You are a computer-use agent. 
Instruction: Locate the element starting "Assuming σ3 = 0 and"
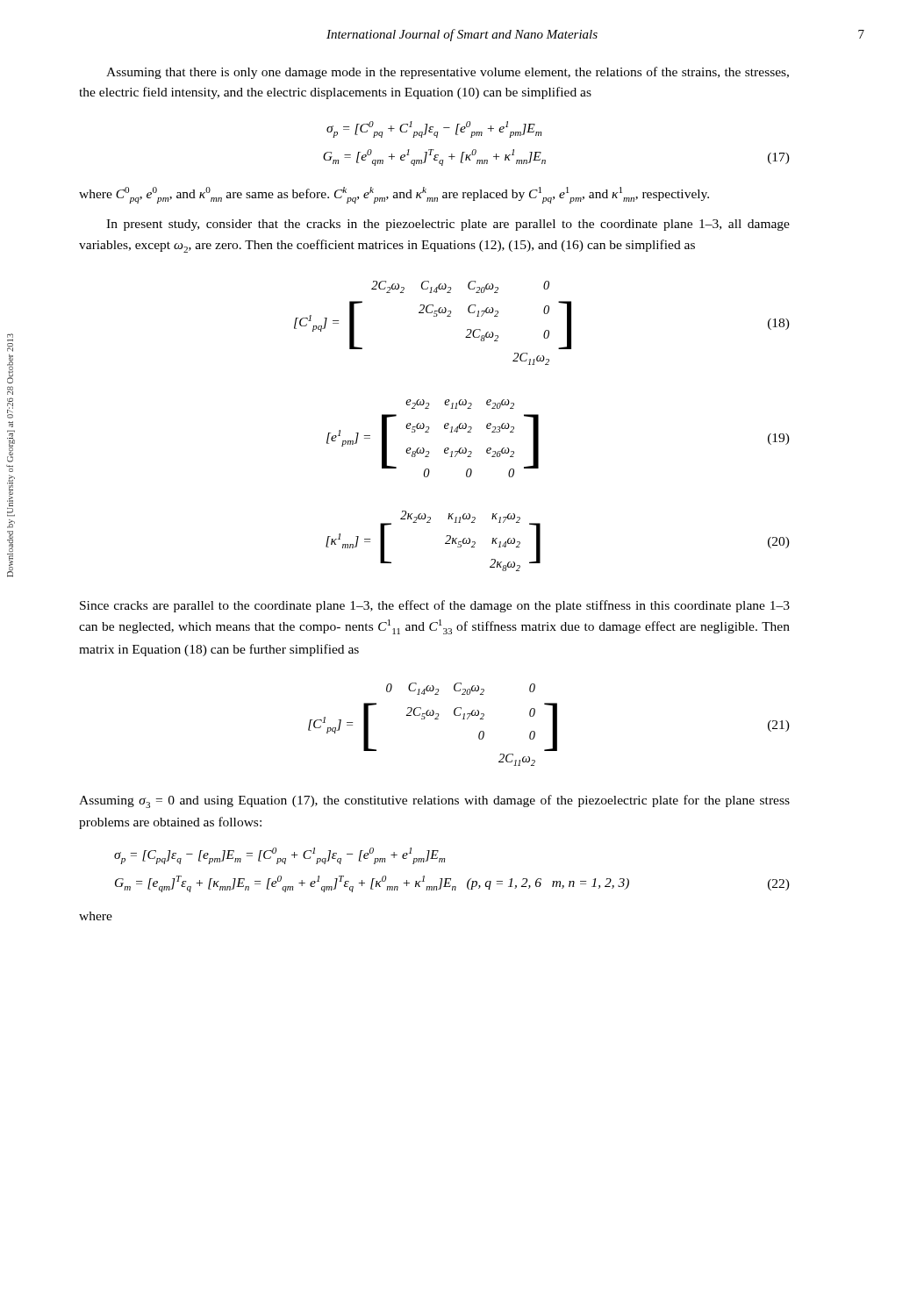(x=434, y=811)
